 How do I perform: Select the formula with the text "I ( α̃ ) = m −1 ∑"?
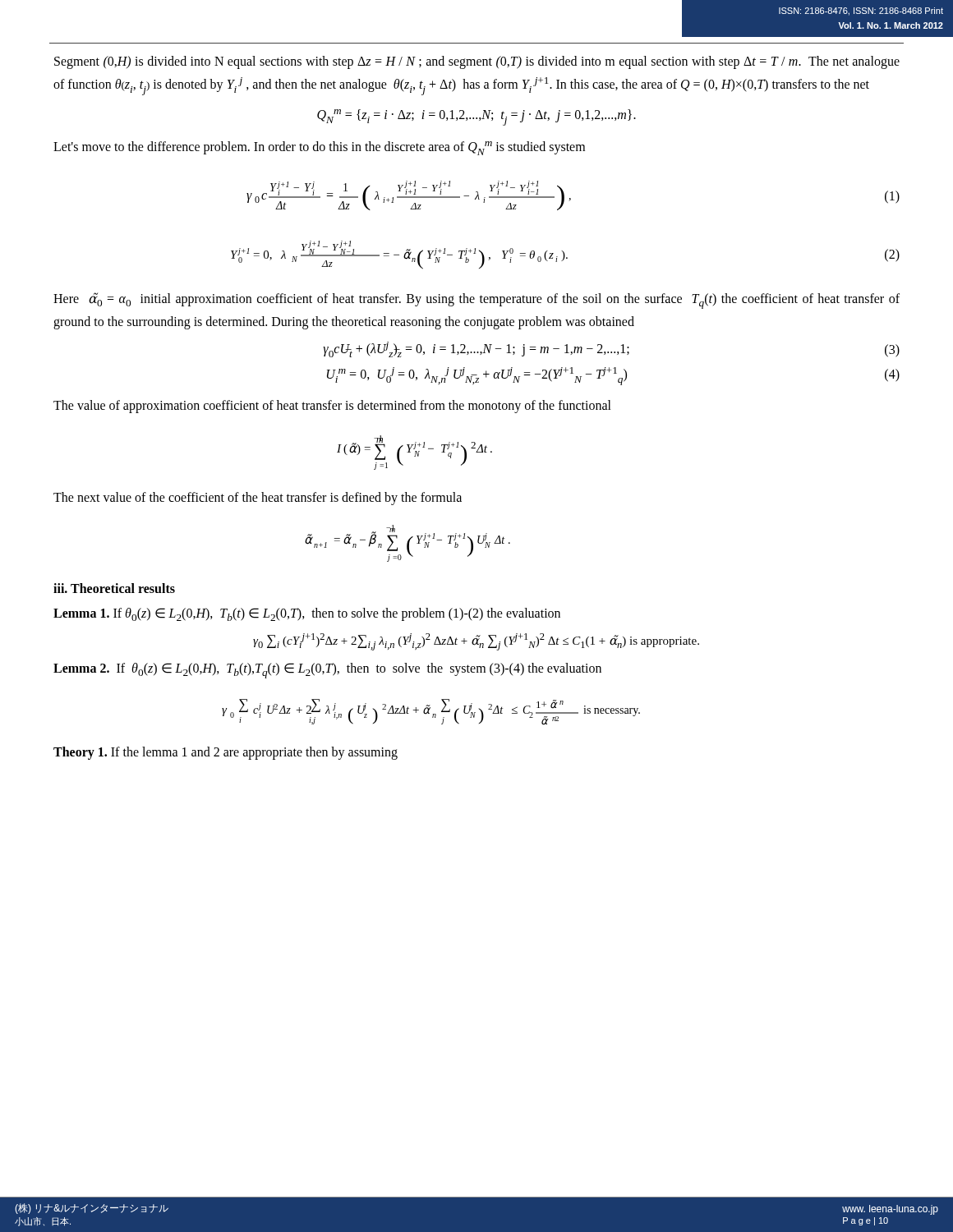coord(476,451)
